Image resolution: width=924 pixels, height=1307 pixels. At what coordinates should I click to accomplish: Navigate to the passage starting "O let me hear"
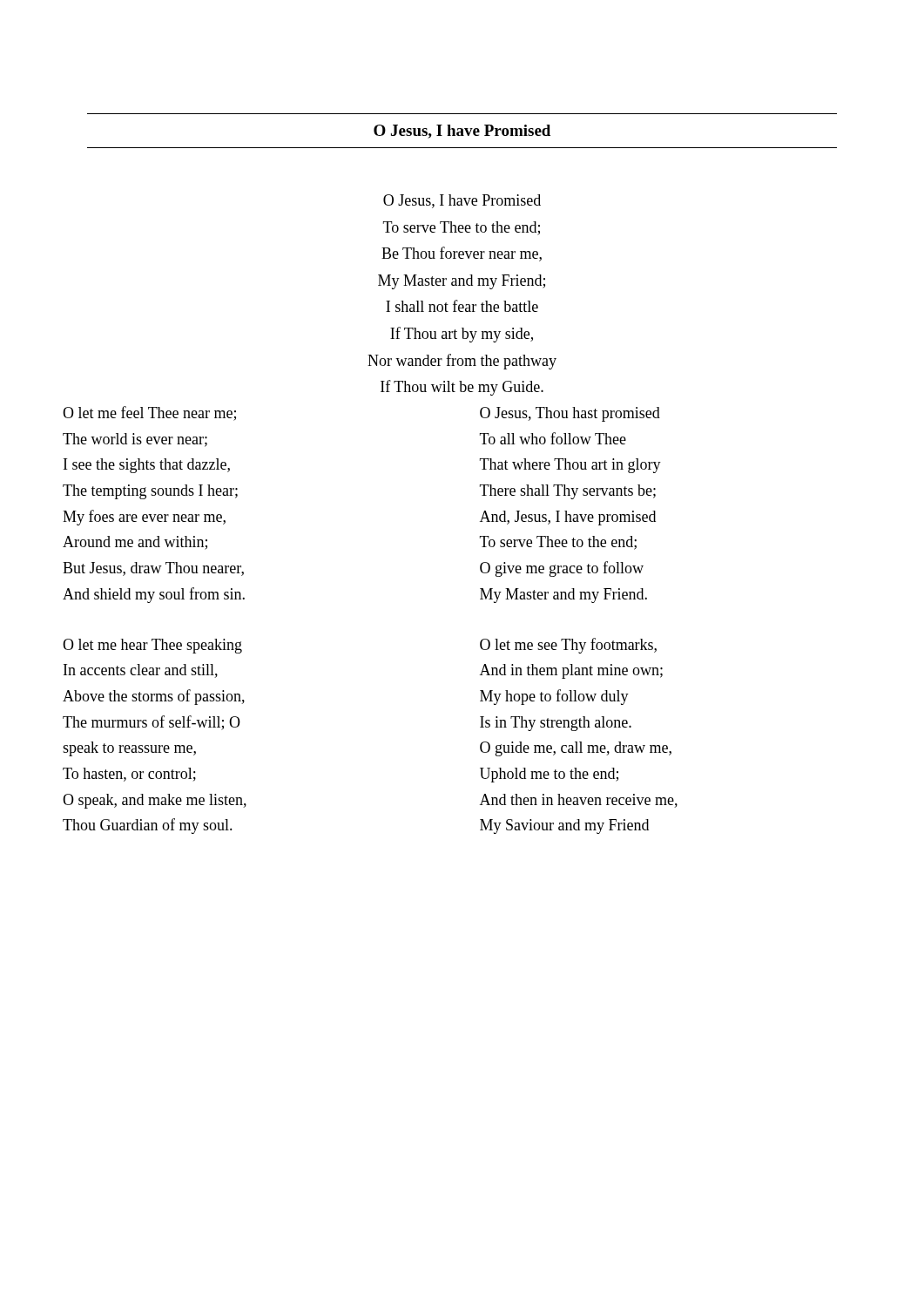pyautogui.click(x=152, y=646)
